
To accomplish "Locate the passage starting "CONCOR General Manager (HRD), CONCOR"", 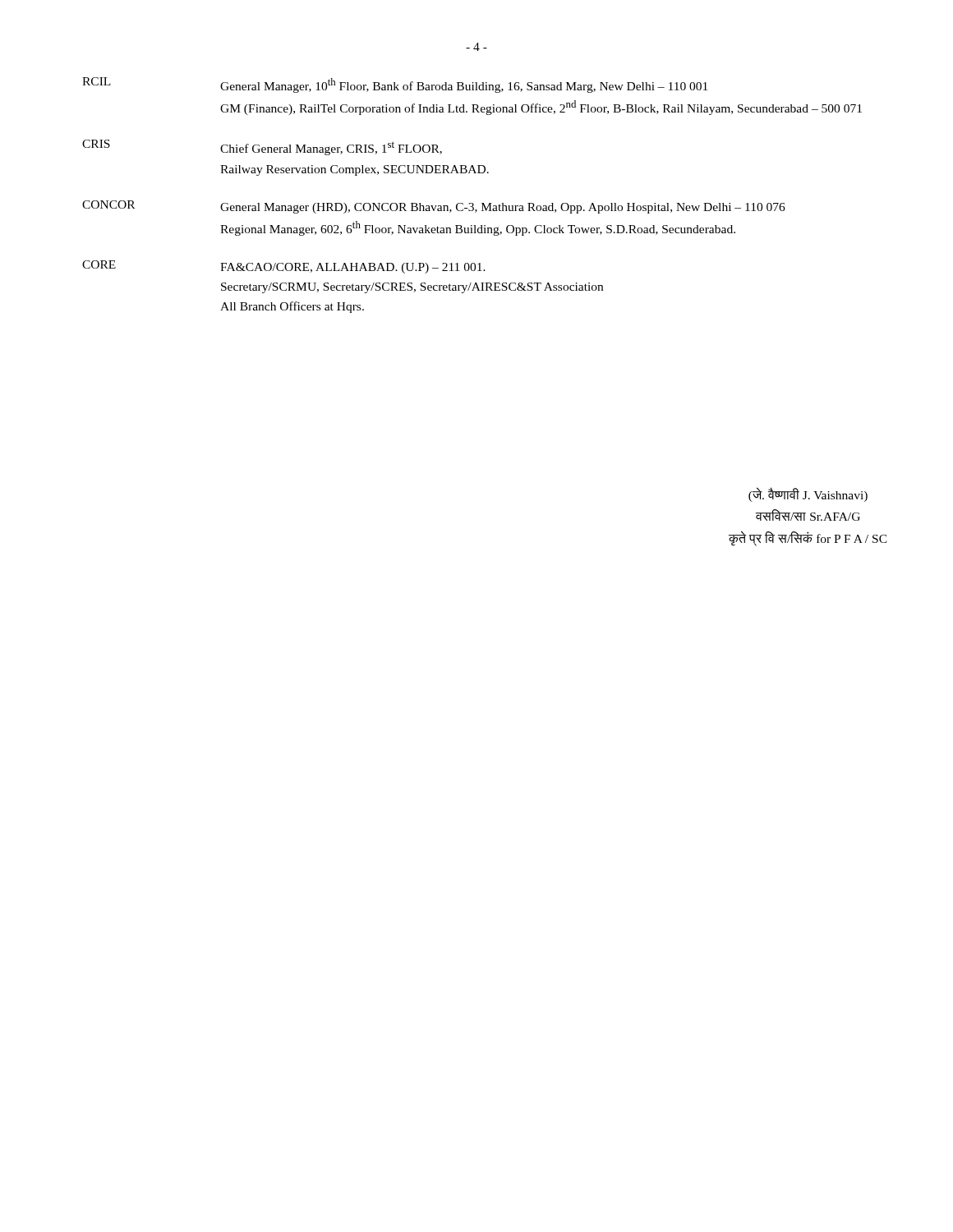I will (485, 218).
